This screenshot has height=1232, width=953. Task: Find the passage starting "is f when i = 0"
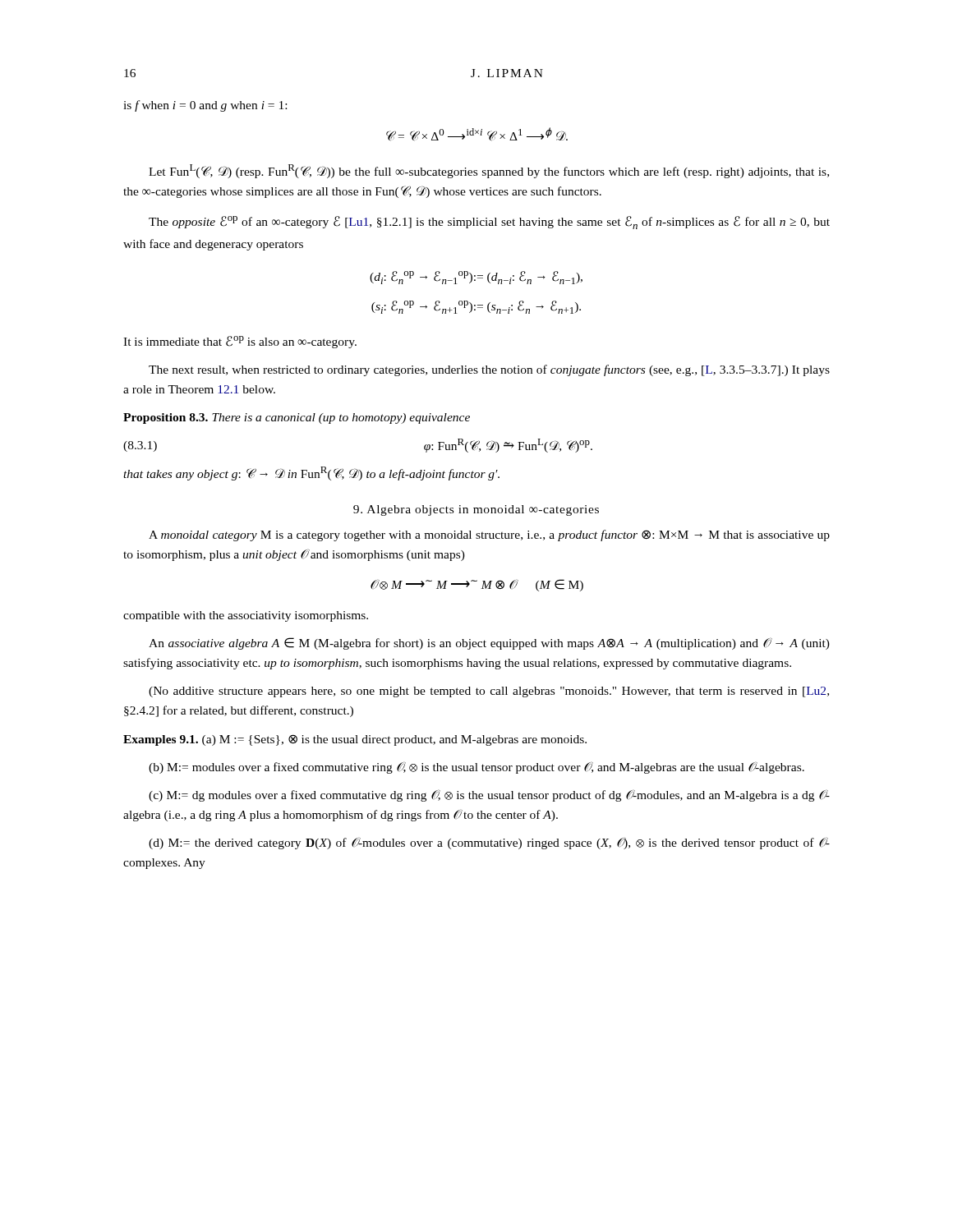click(205, 106)
